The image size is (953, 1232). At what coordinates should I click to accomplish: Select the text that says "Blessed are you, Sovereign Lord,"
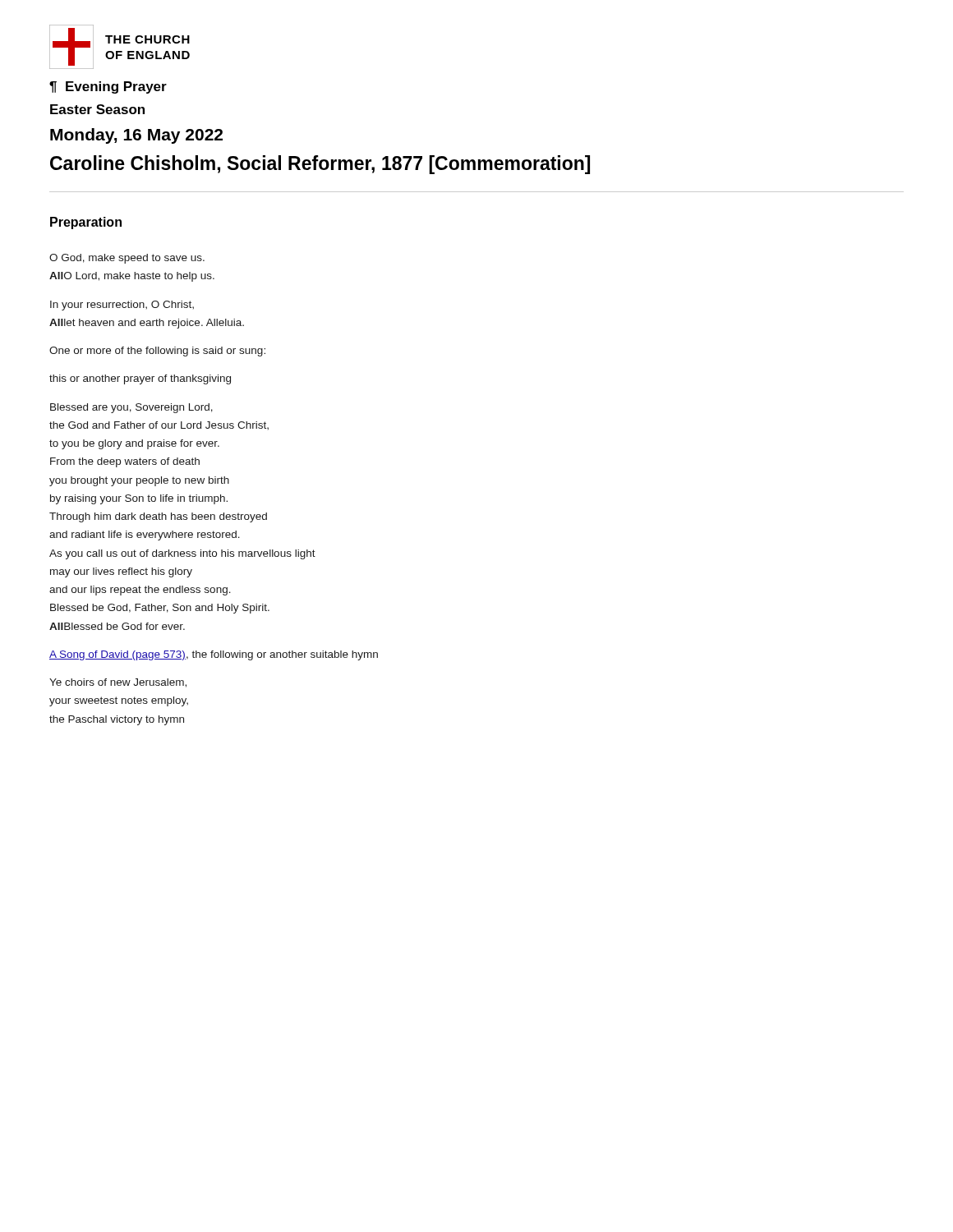[131, 407]
